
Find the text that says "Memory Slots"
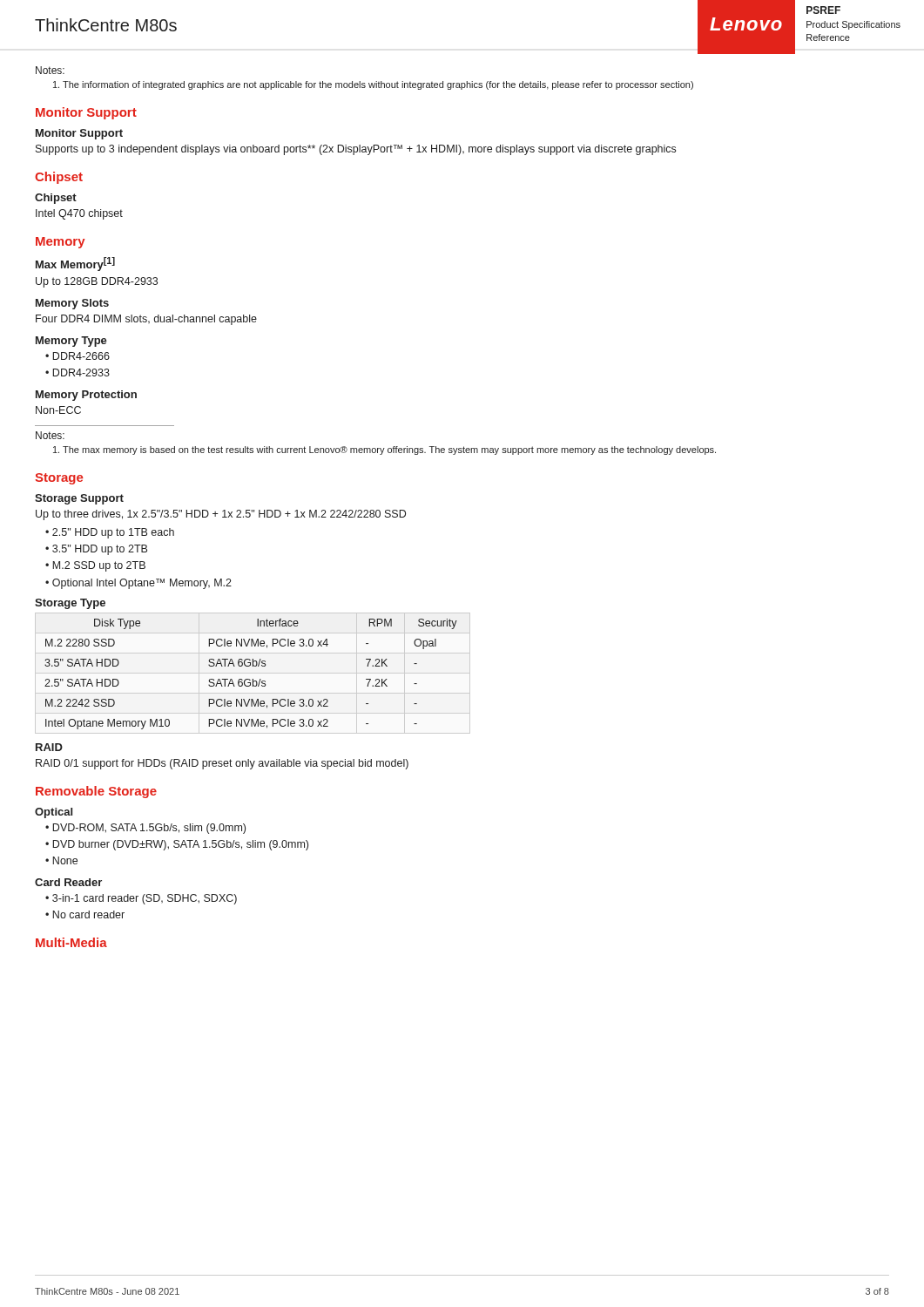(72, 302)
